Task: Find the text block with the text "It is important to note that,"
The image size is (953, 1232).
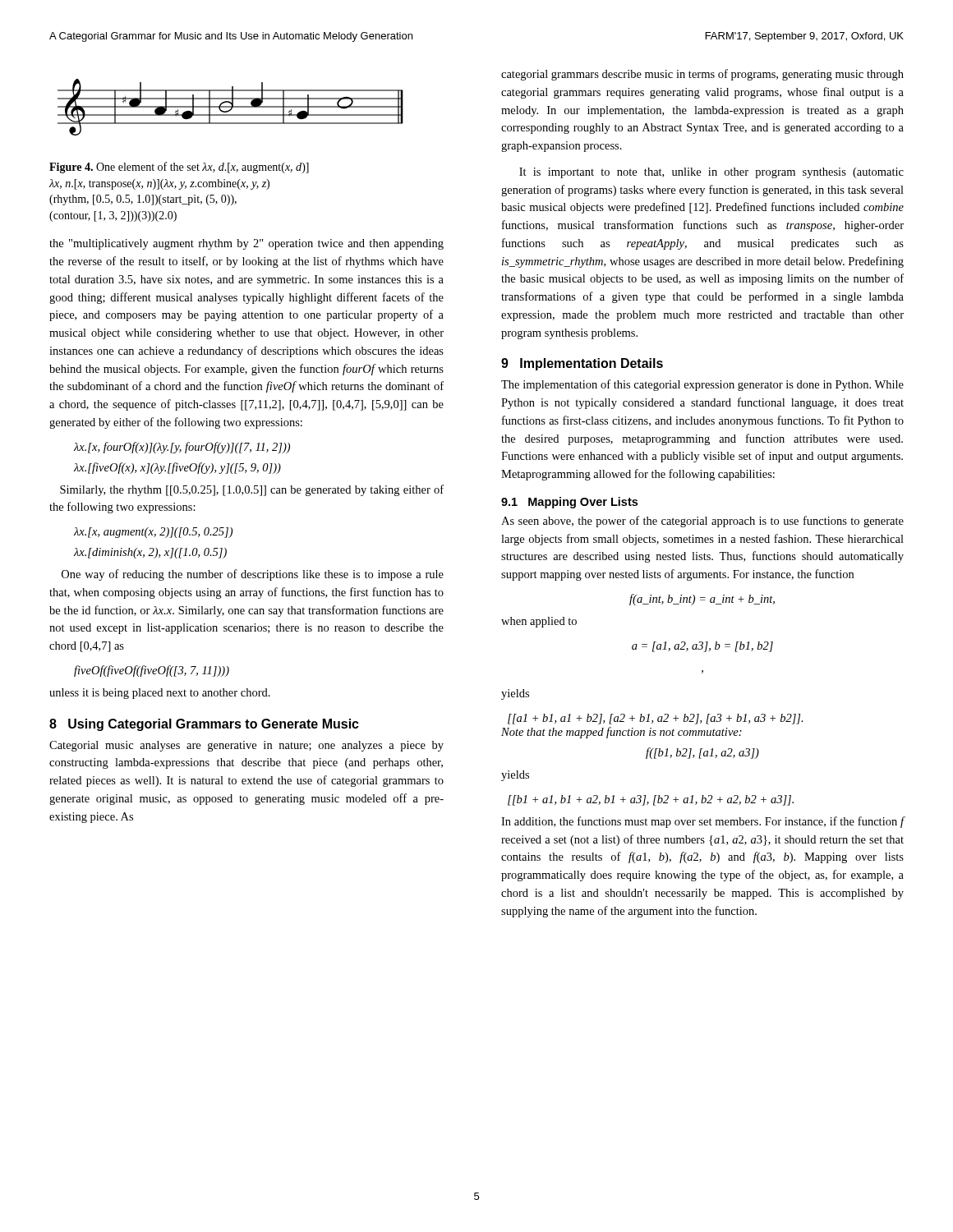Action: tap(702, 252)
